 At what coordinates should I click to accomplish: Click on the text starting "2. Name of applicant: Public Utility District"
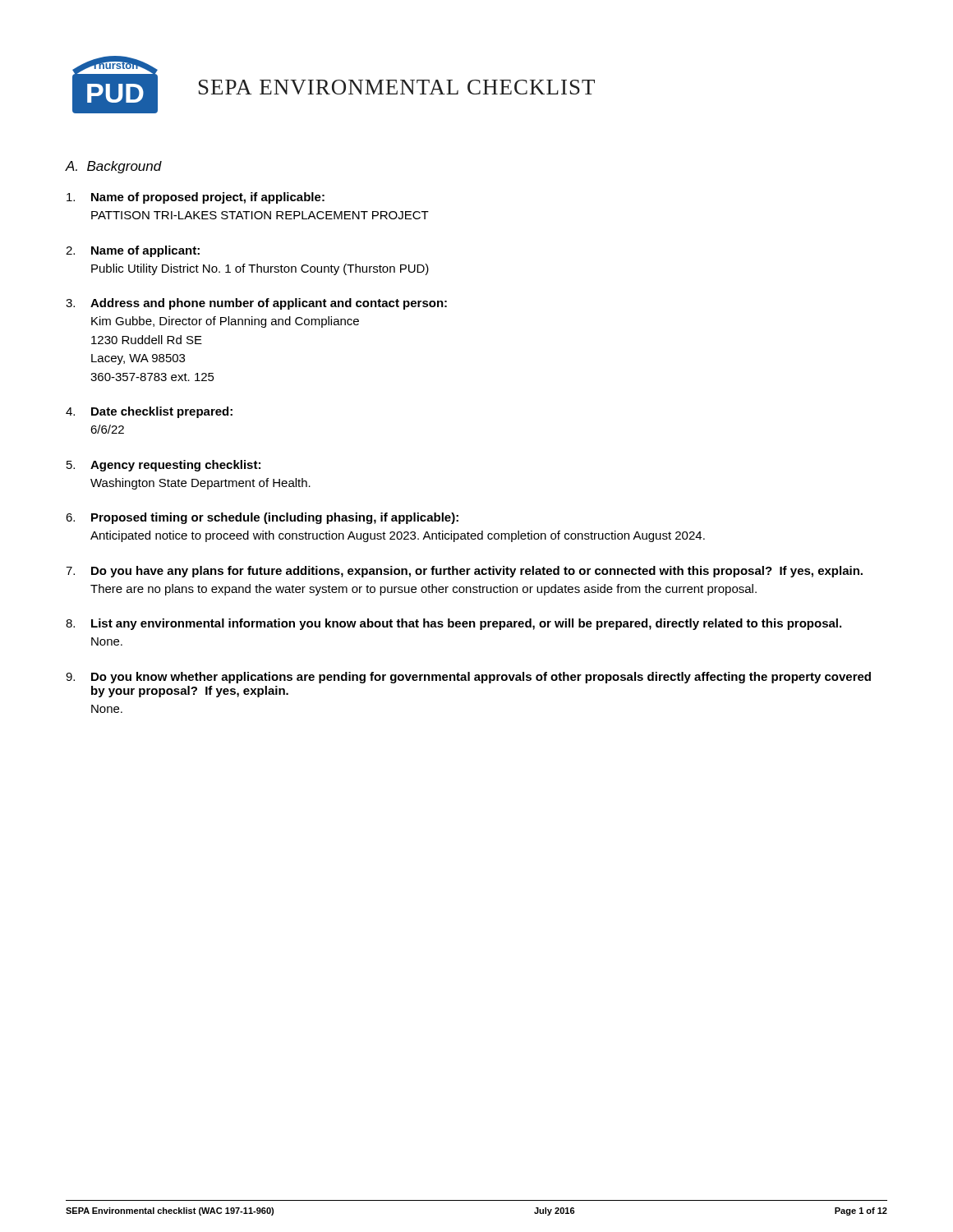coord(133,251)
